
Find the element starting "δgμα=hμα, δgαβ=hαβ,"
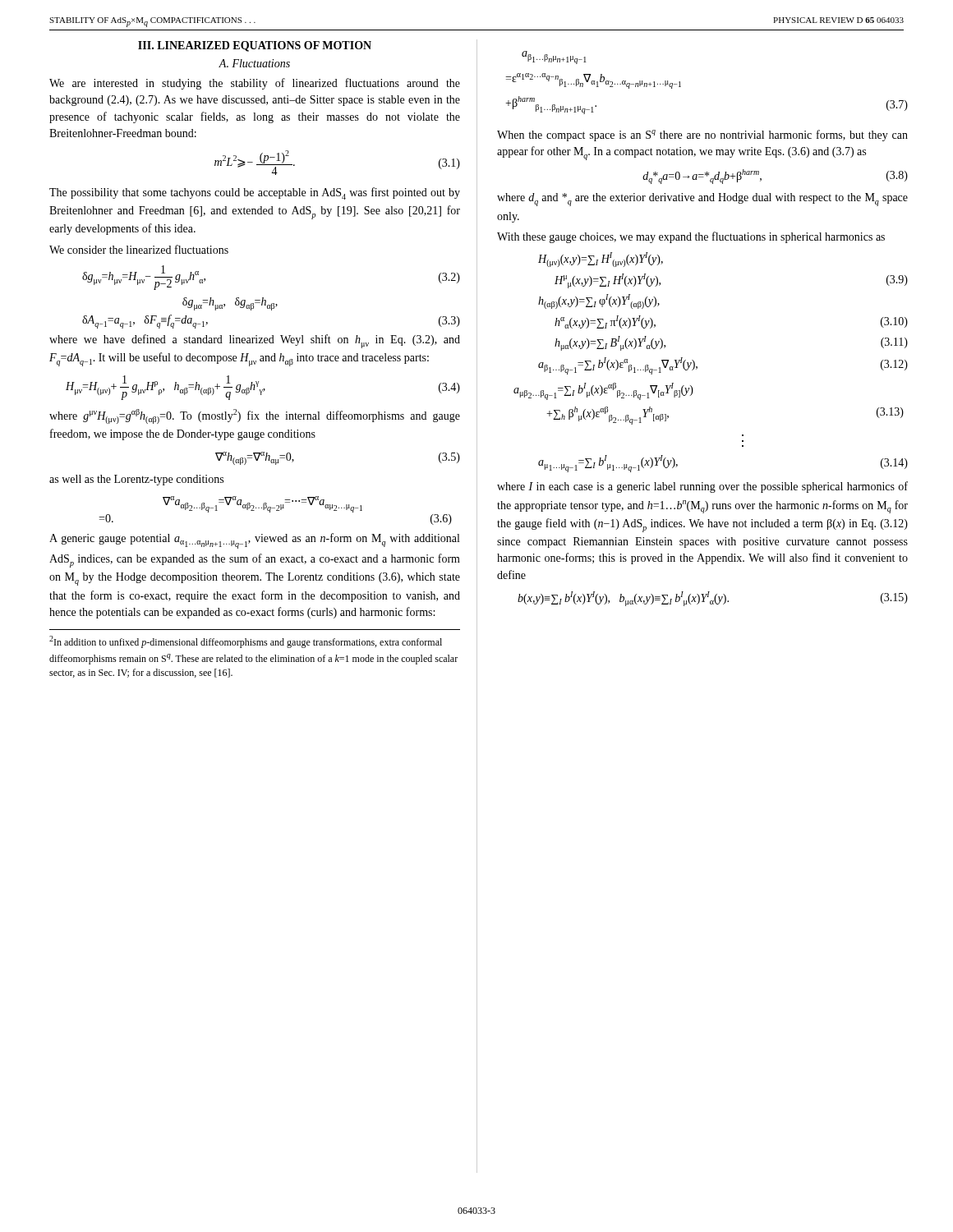click(x=230, y=303)
